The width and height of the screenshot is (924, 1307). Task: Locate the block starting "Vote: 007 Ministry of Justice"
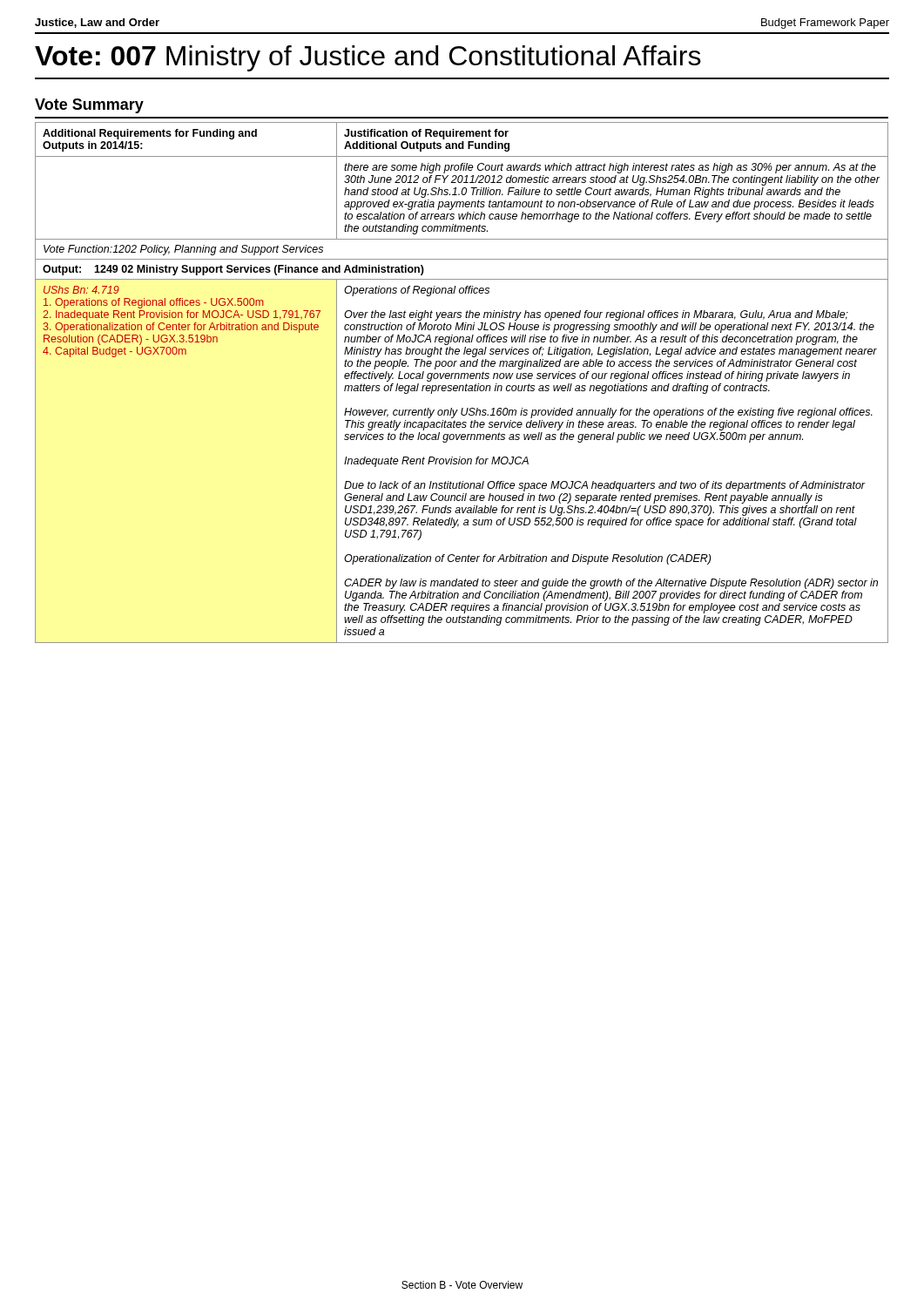(x=368, y=56)
